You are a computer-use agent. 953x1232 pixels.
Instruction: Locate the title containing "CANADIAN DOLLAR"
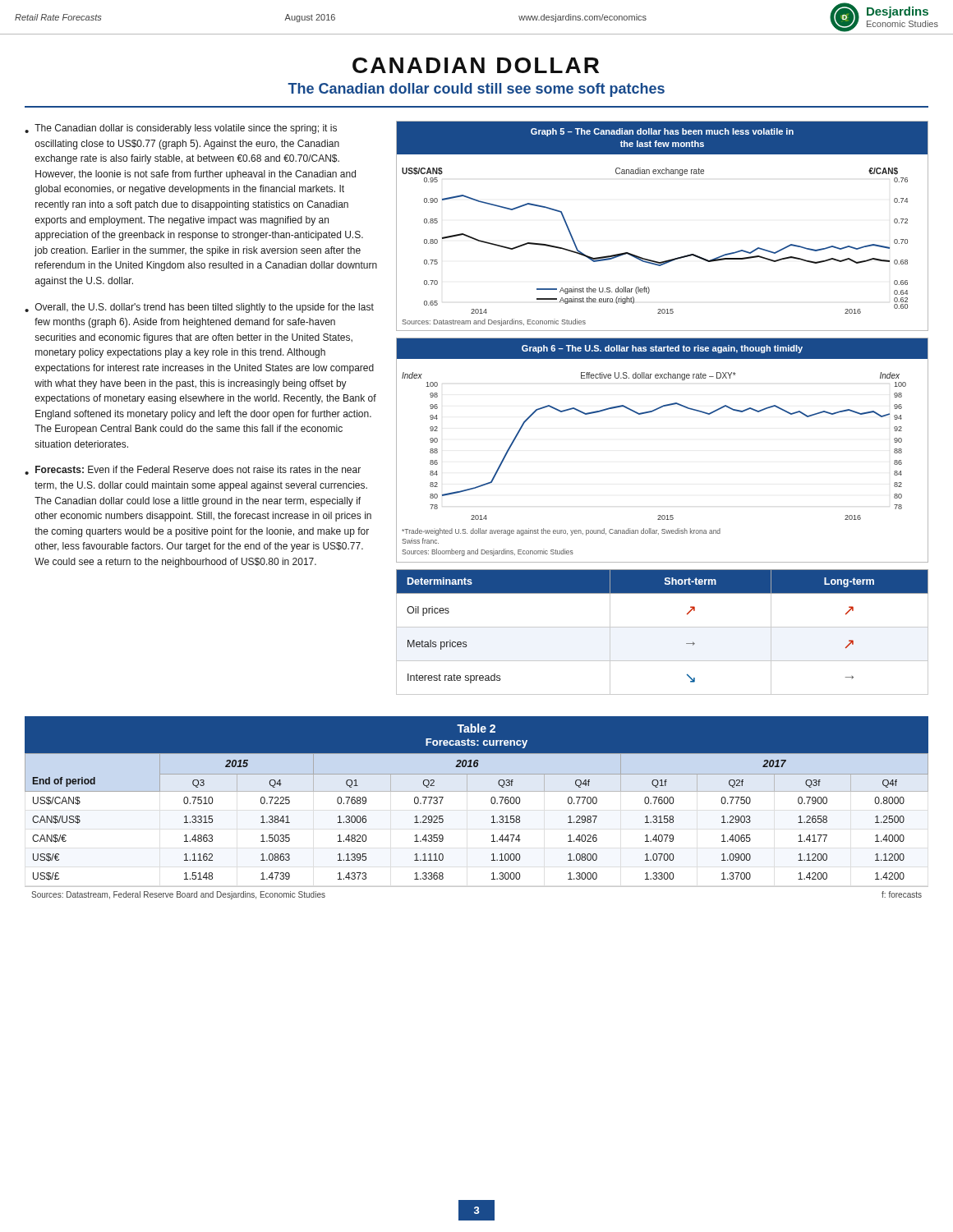pos(476,65)
